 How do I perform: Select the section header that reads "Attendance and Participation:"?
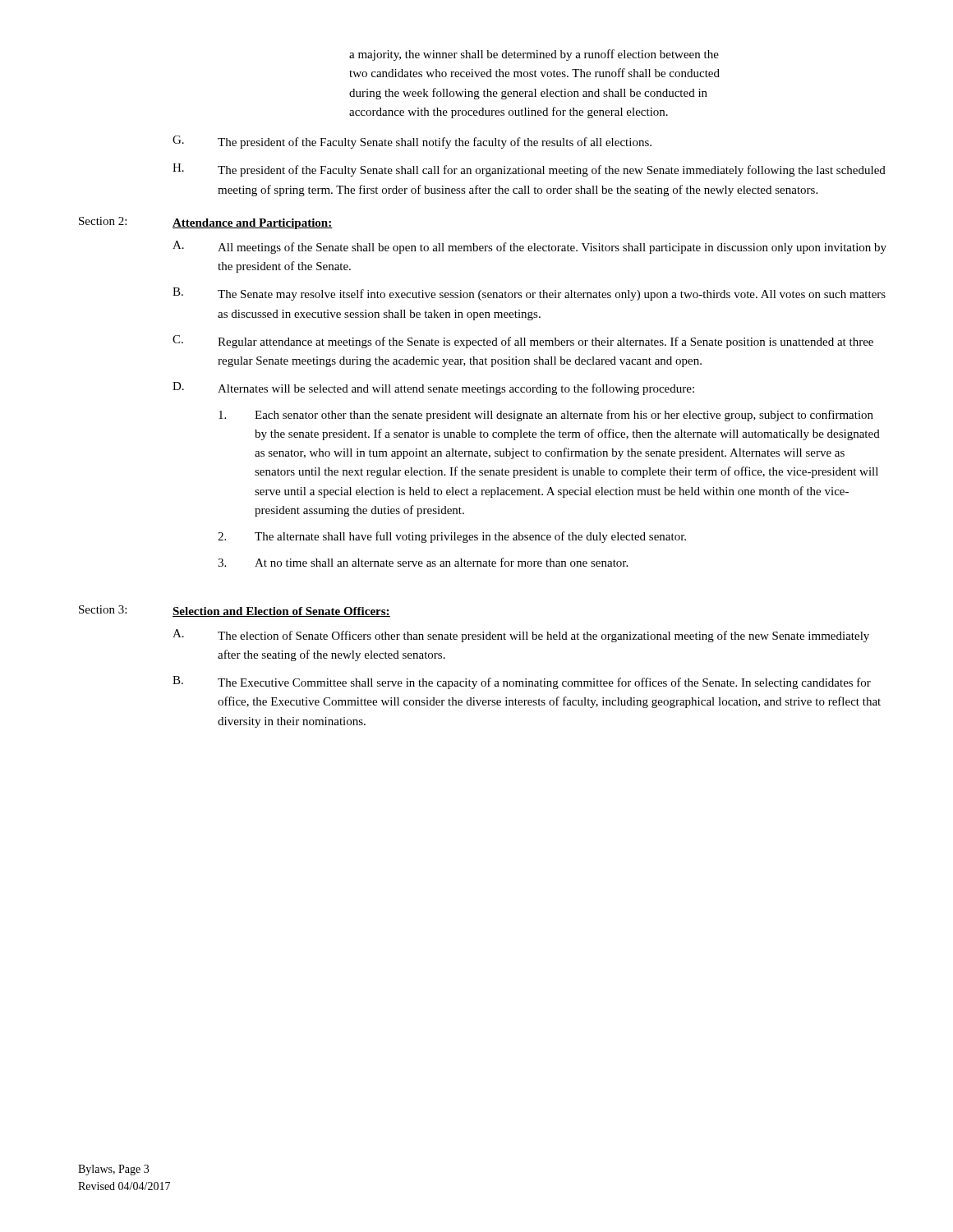252,222
